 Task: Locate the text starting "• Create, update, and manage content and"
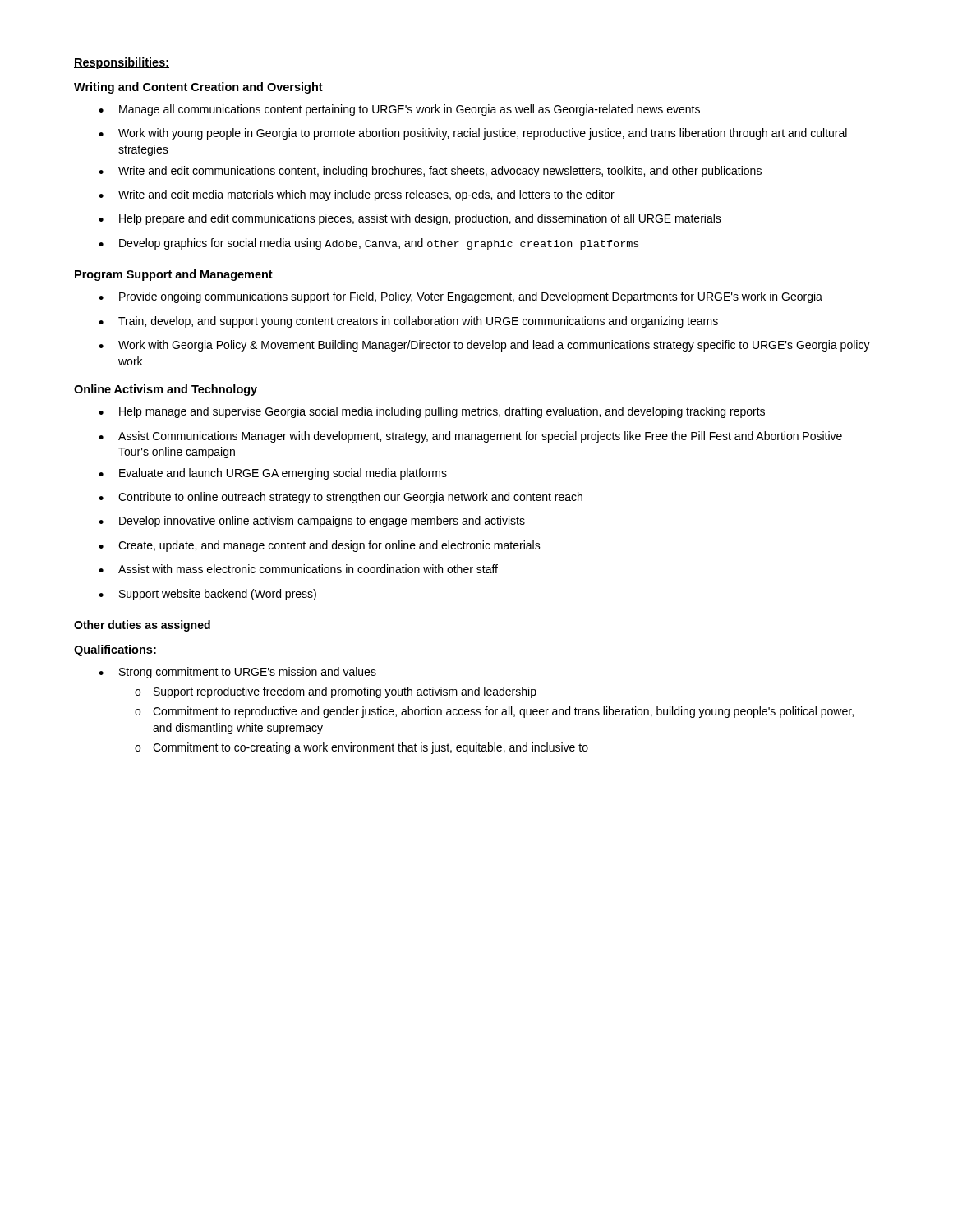click(x=485, y=548)
